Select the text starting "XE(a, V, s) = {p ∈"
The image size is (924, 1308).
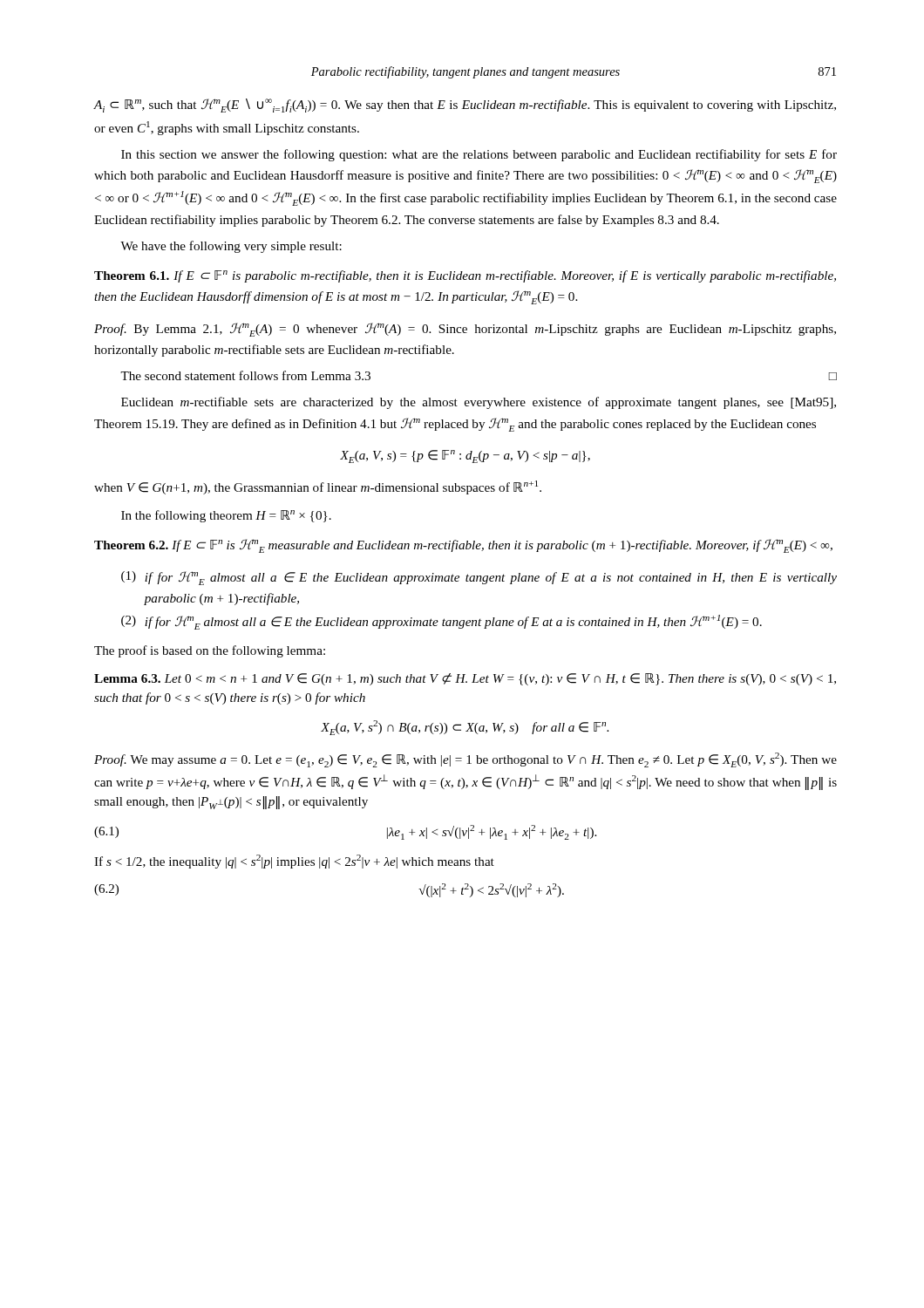[466, 455]
